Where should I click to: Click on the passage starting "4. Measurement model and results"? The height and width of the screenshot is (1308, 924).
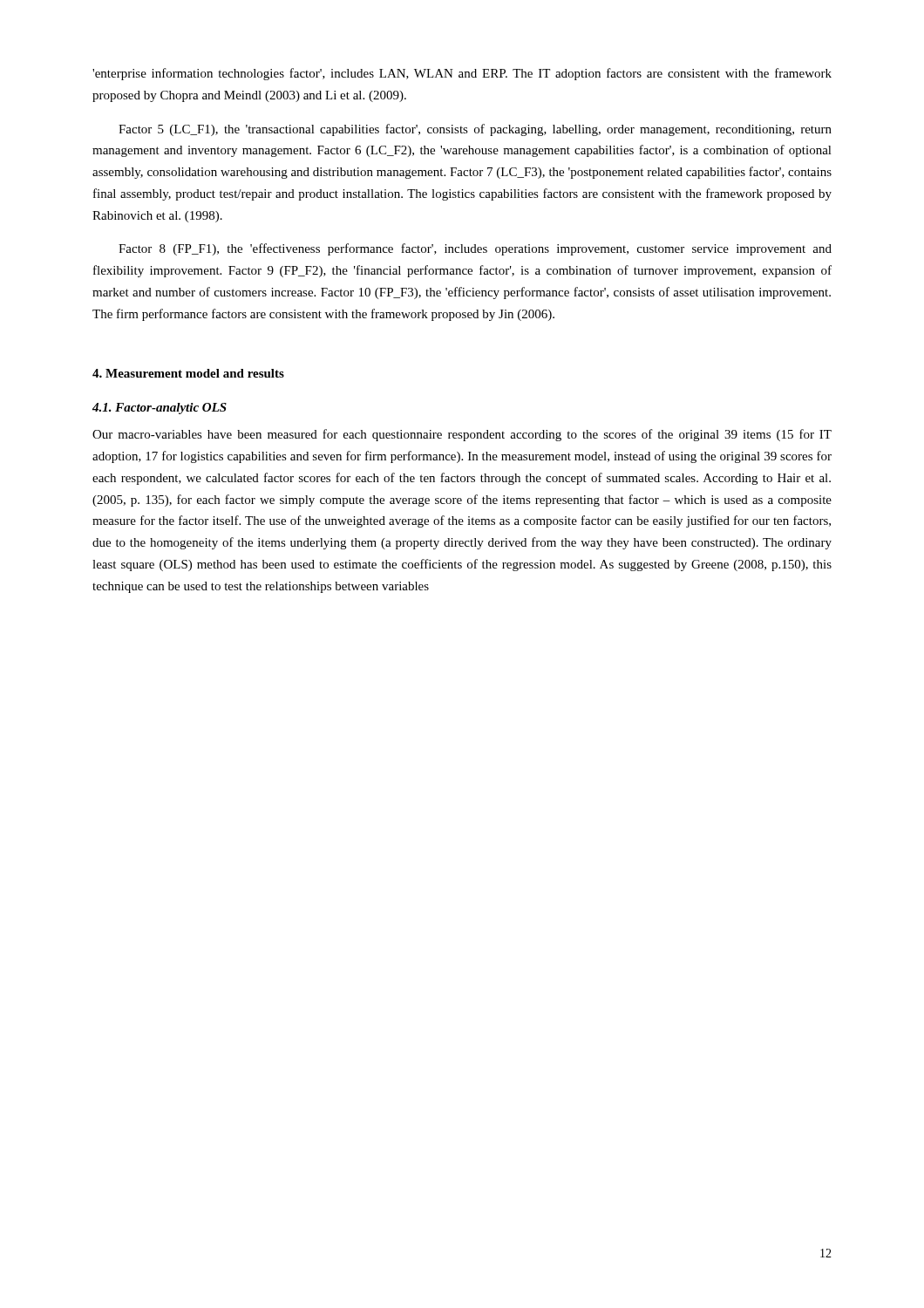(x=188, y=373)
